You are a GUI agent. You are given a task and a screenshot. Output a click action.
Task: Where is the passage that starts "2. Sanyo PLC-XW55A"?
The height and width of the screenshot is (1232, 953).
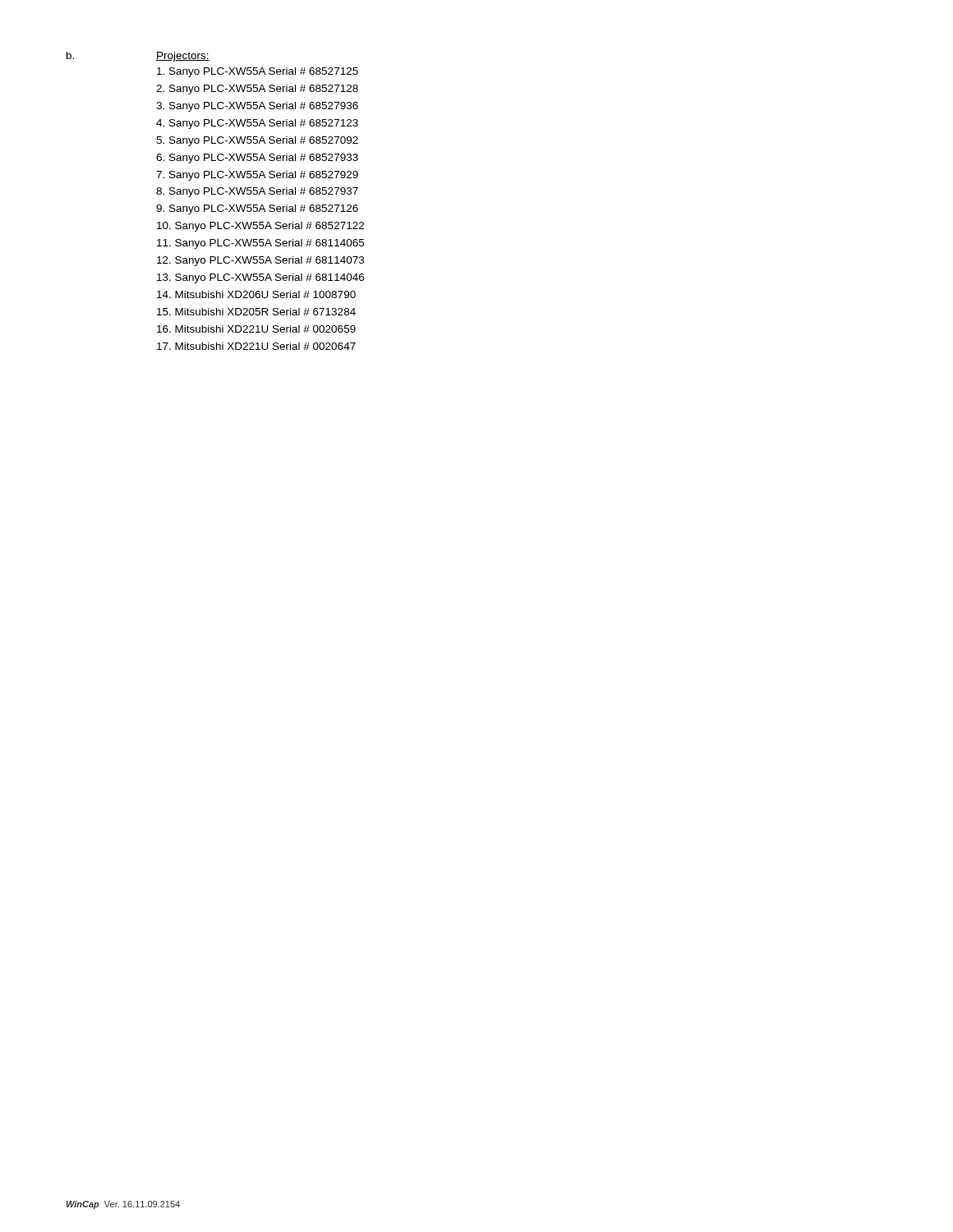(257, 88)
